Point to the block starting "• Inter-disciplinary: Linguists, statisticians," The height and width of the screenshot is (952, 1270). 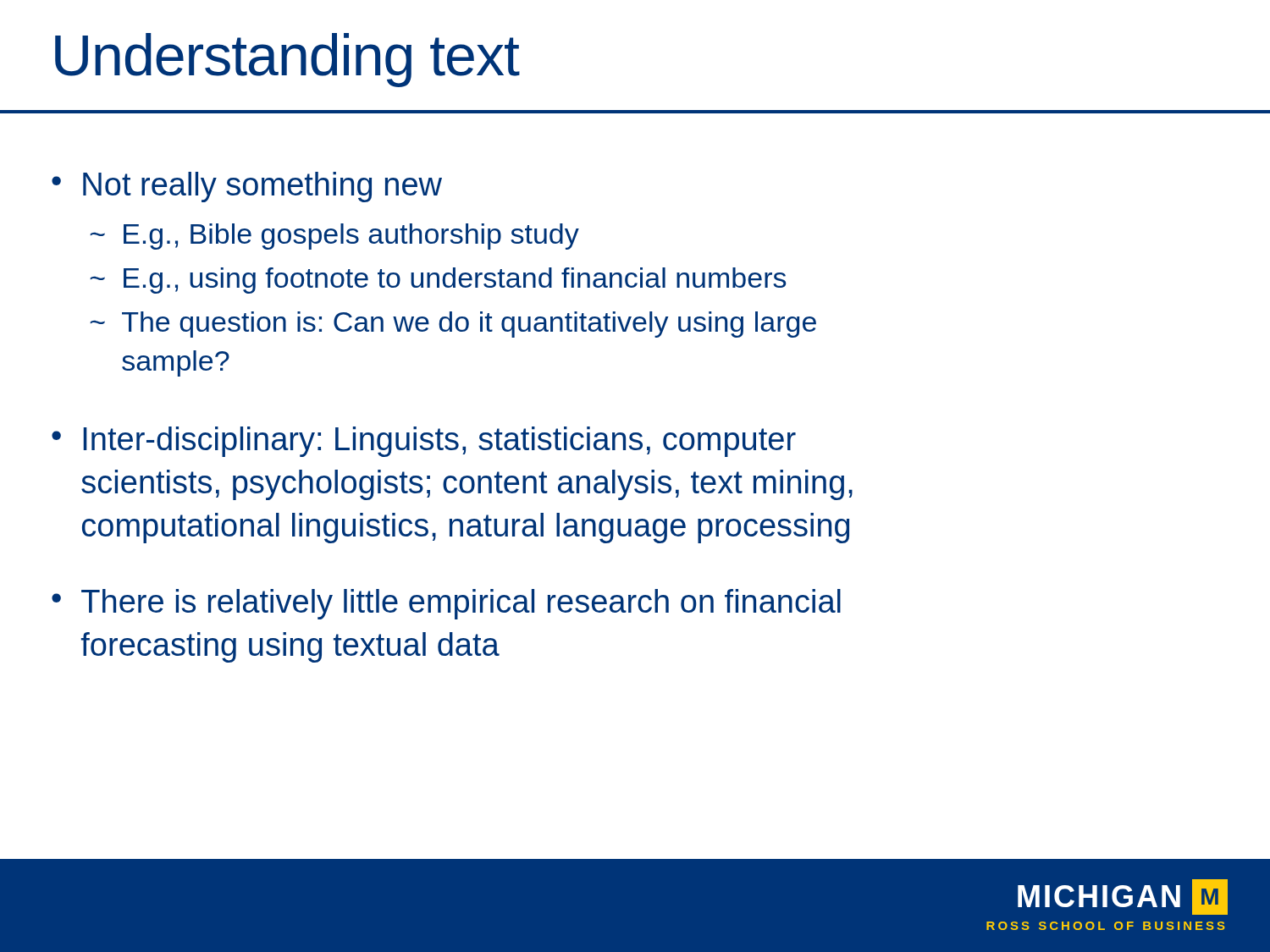click(x=453, y=483)
